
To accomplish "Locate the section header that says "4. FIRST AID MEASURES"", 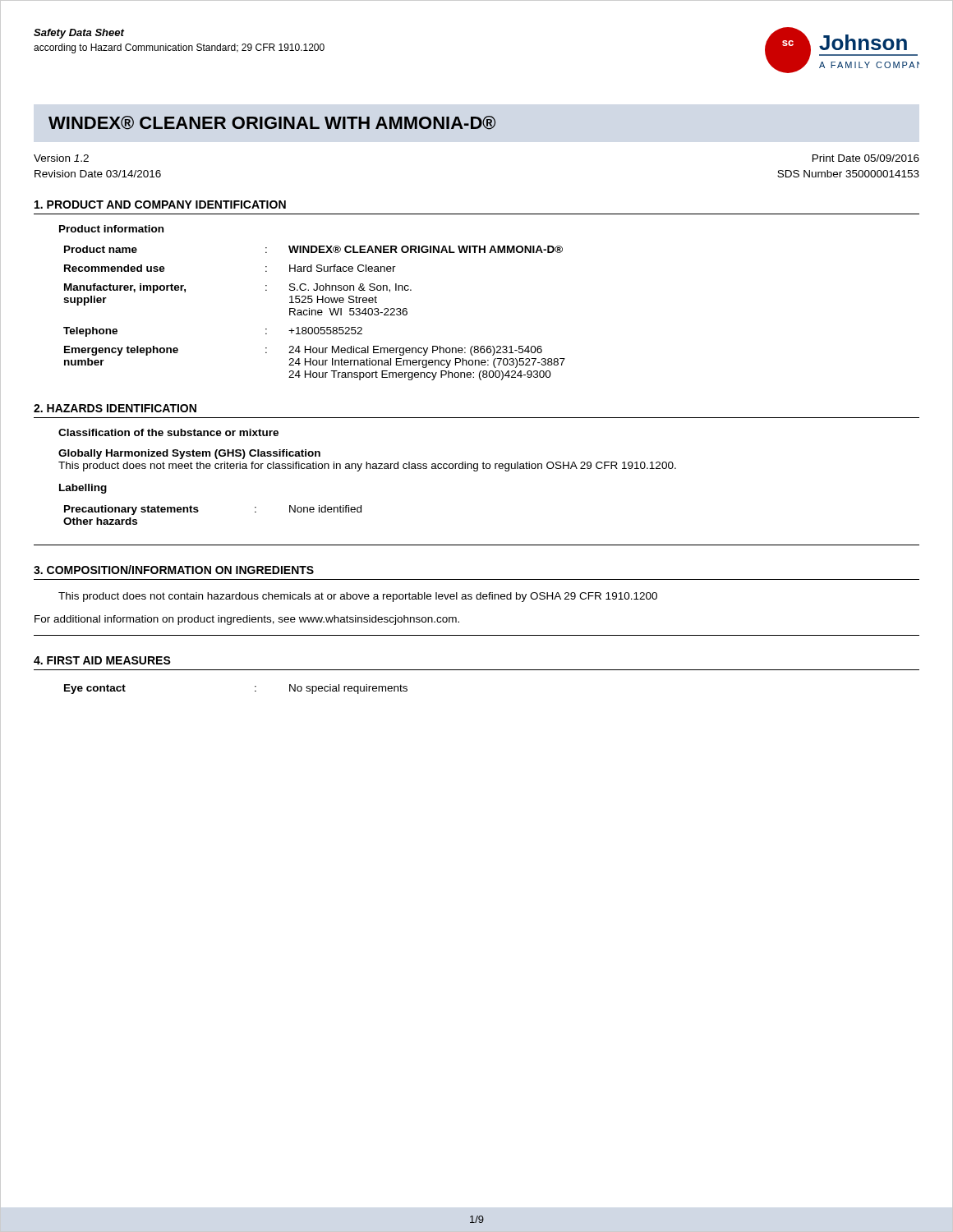I will coord(102,660).
